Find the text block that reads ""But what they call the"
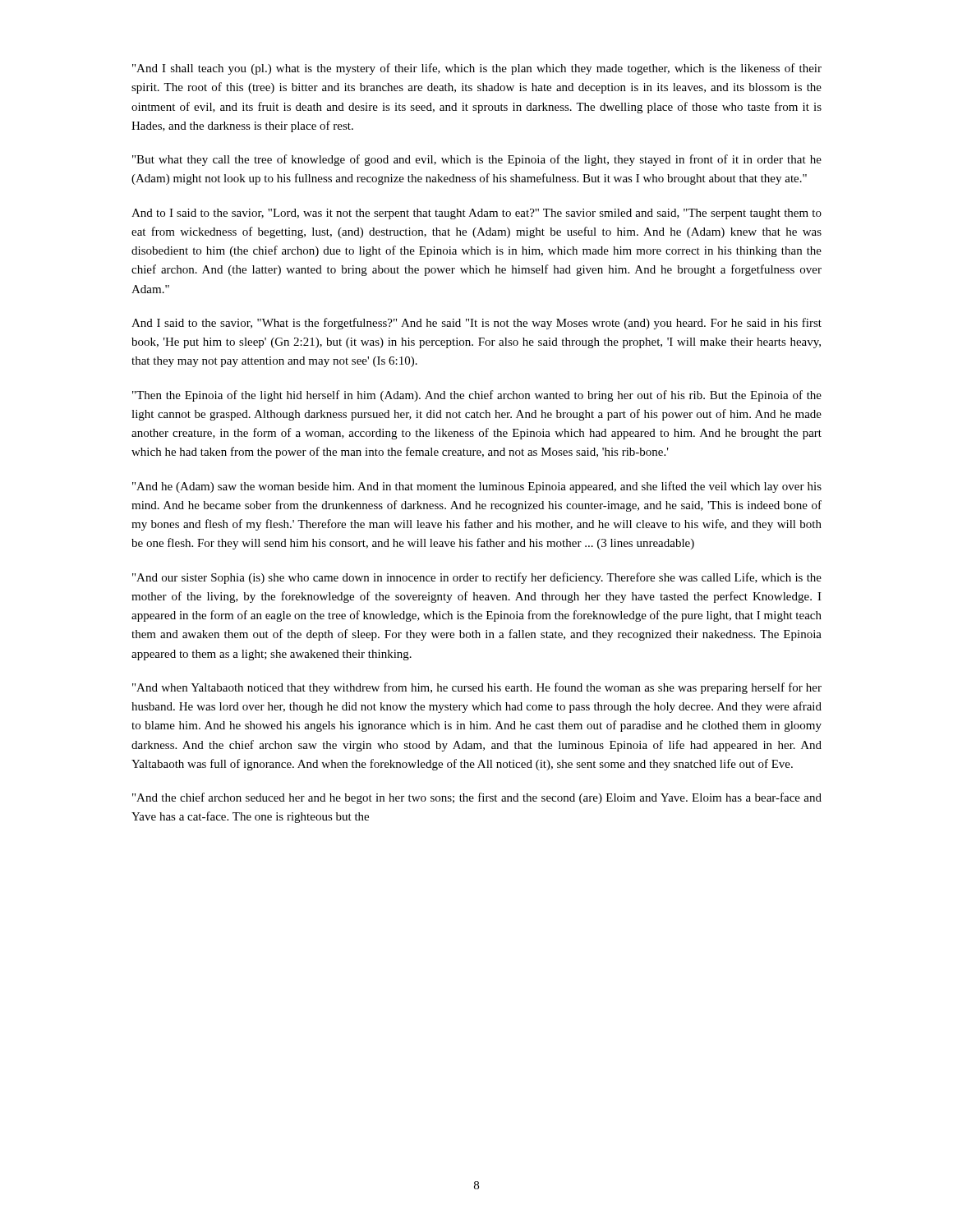Screen dimensions: 1232x953 [476, 169]
